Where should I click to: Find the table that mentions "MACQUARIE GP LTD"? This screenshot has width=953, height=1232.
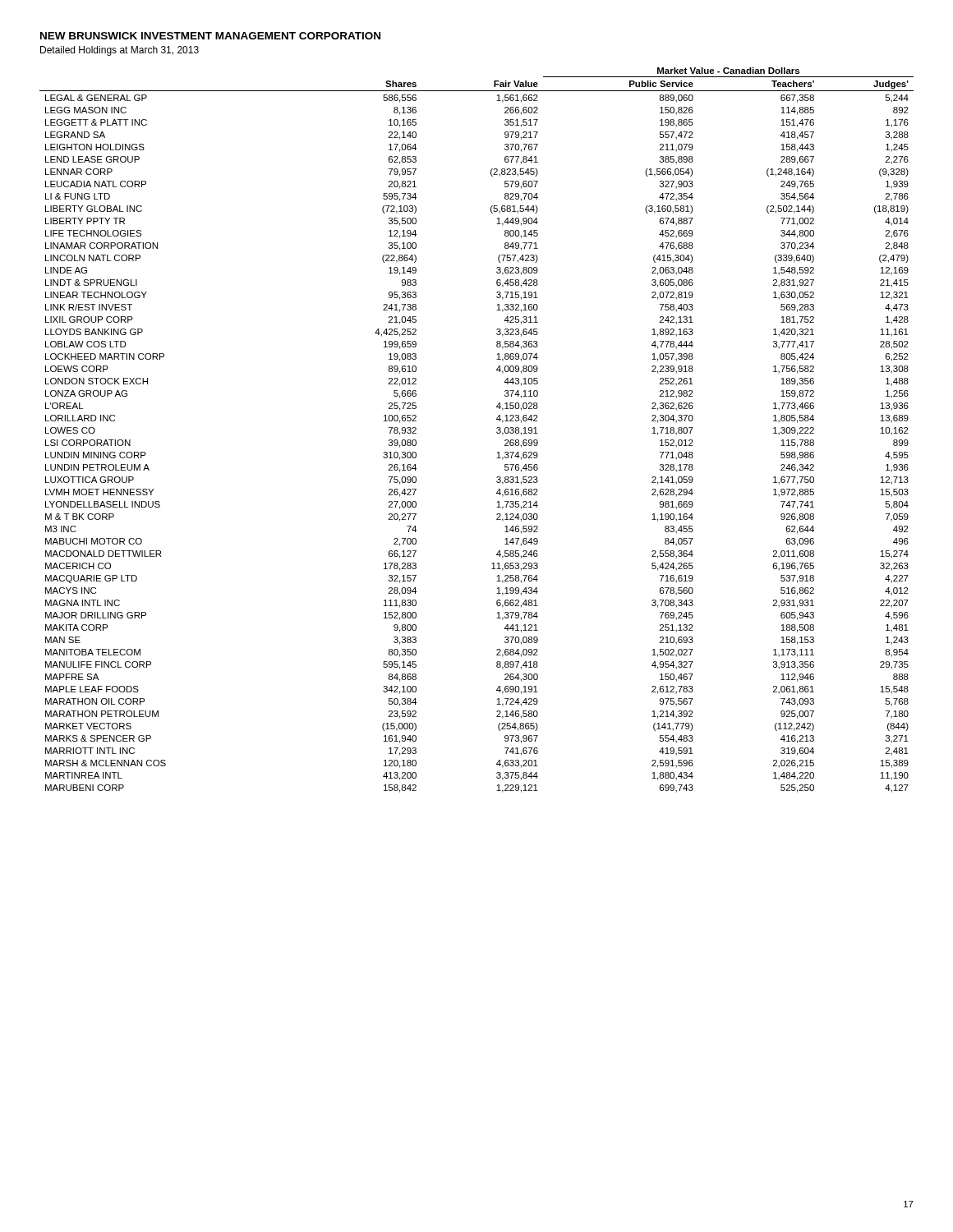[x=476, y=429]
